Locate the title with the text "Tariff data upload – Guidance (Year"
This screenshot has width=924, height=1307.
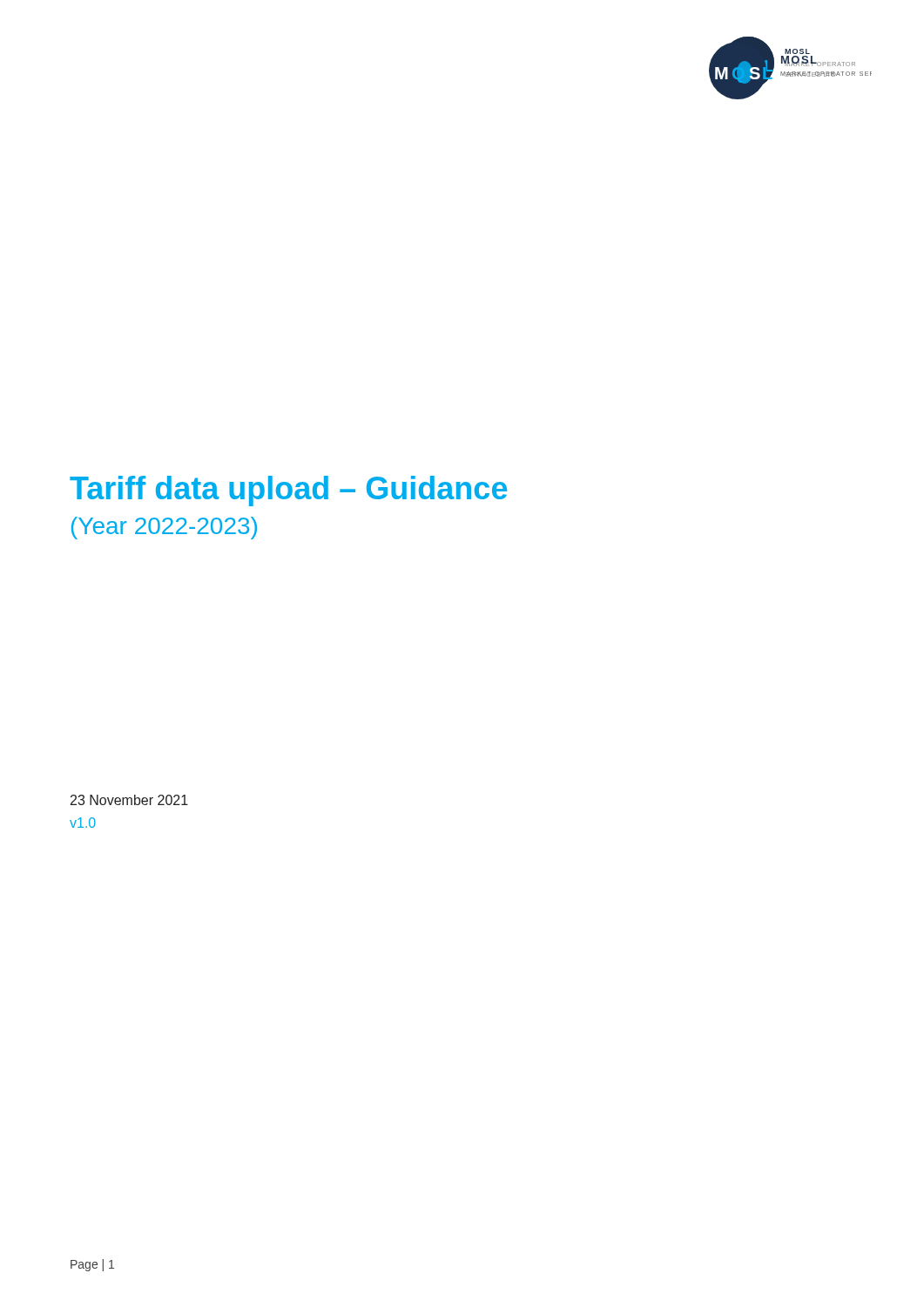pos(289,506)
